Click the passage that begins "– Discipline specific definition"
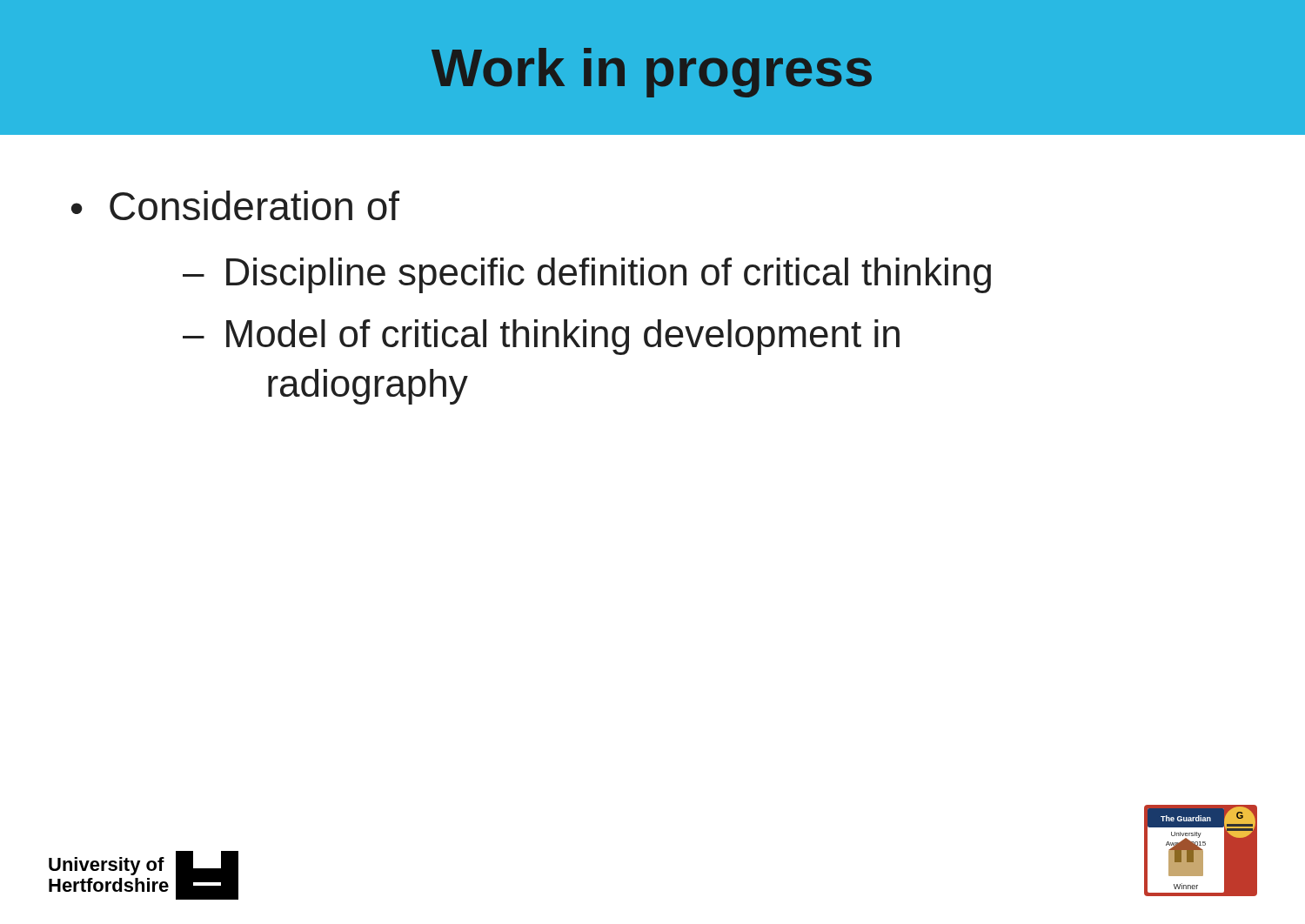The image size is (1305, 924). (588, 272)
